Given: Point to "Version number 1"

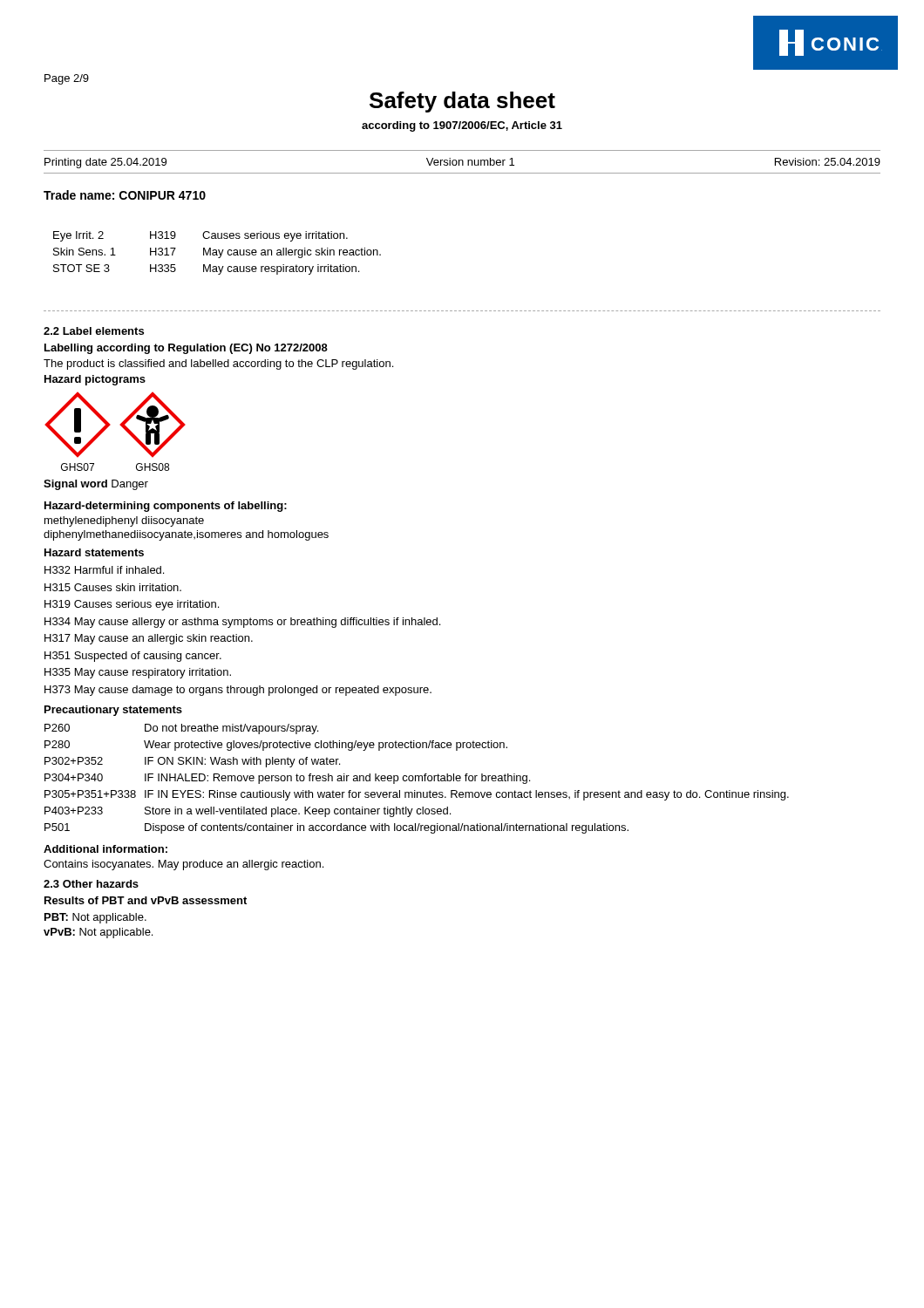Looking at the screenshot, I should point(471,162).
